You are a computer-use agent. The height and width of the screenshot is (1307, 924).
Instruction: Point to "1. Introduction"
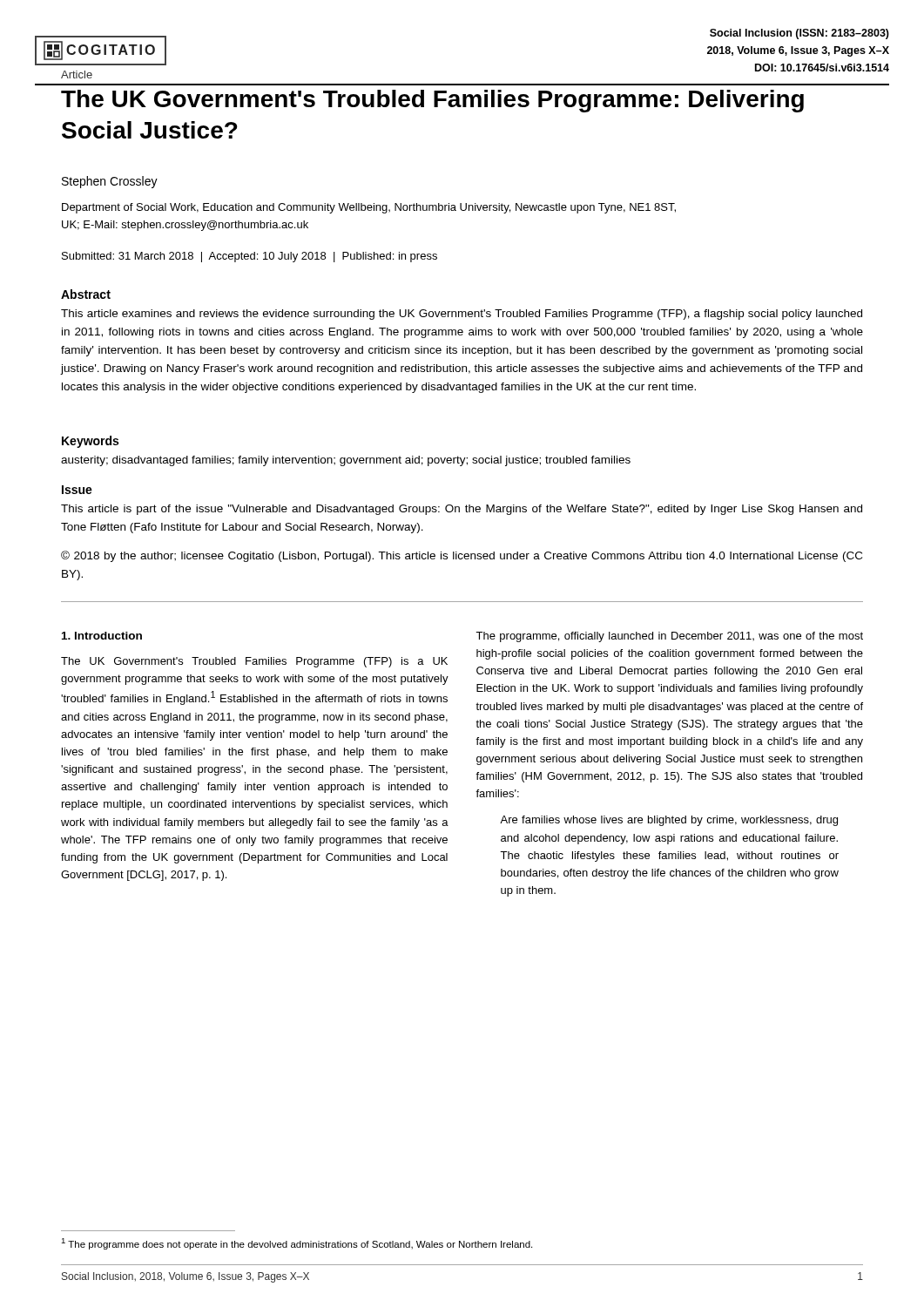point(102,636)
